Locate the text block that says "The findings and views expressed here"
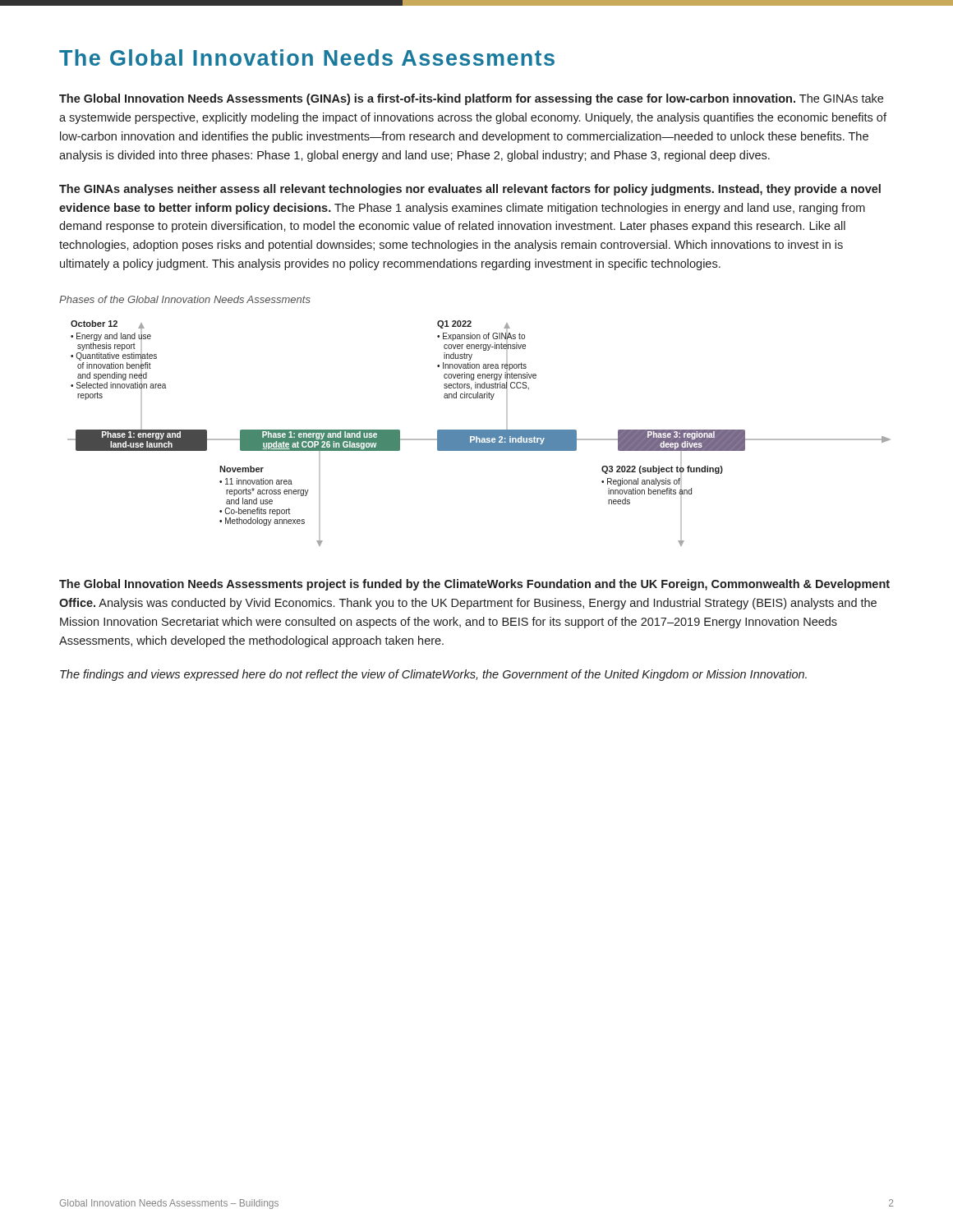Viewport: 953px width, 1232px height. pos(434,674)
